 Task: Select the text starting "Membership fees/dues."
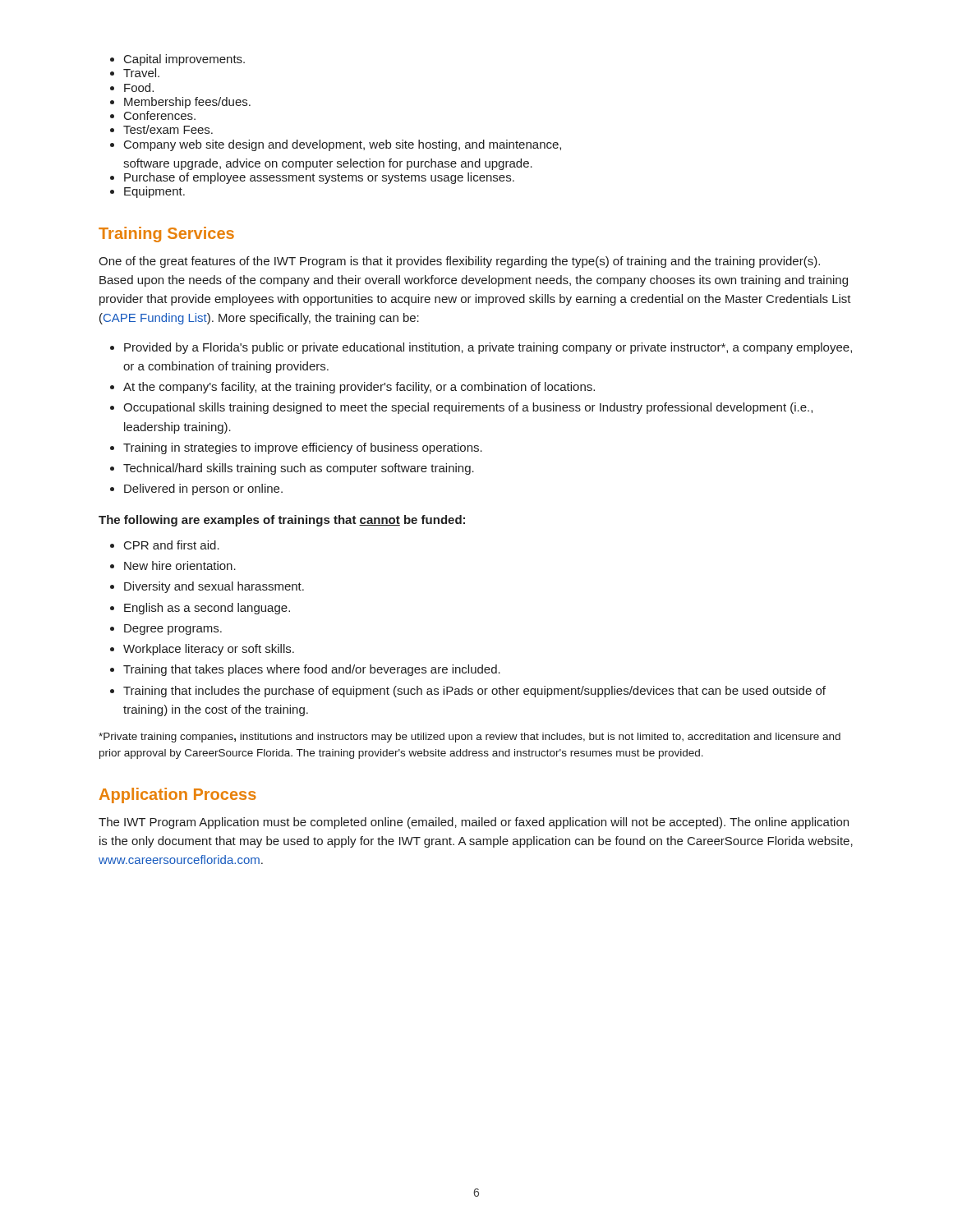(180, 103)
